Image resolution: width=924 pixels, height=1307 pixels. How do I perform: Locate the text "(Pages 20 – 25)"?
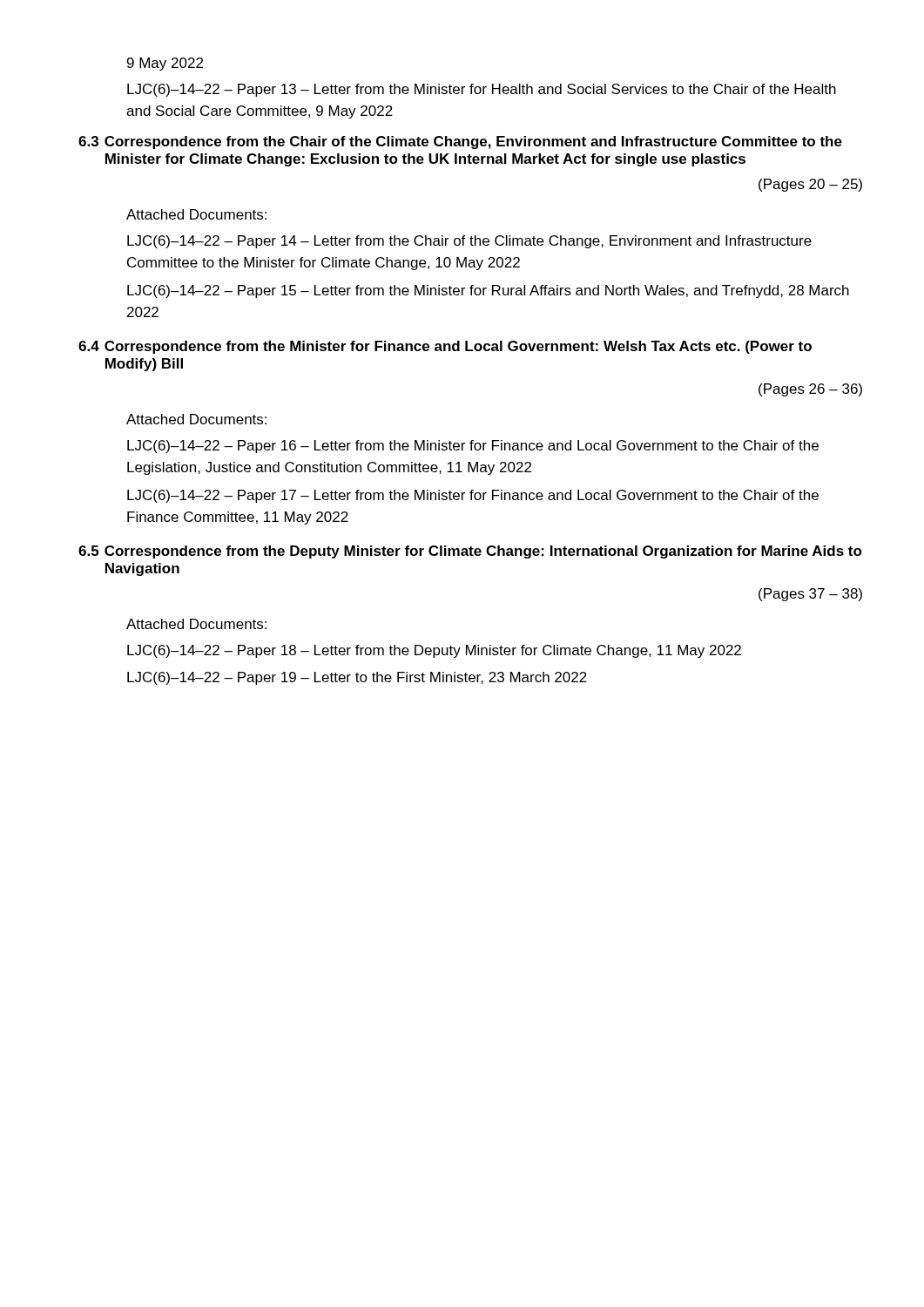point(810,184)
